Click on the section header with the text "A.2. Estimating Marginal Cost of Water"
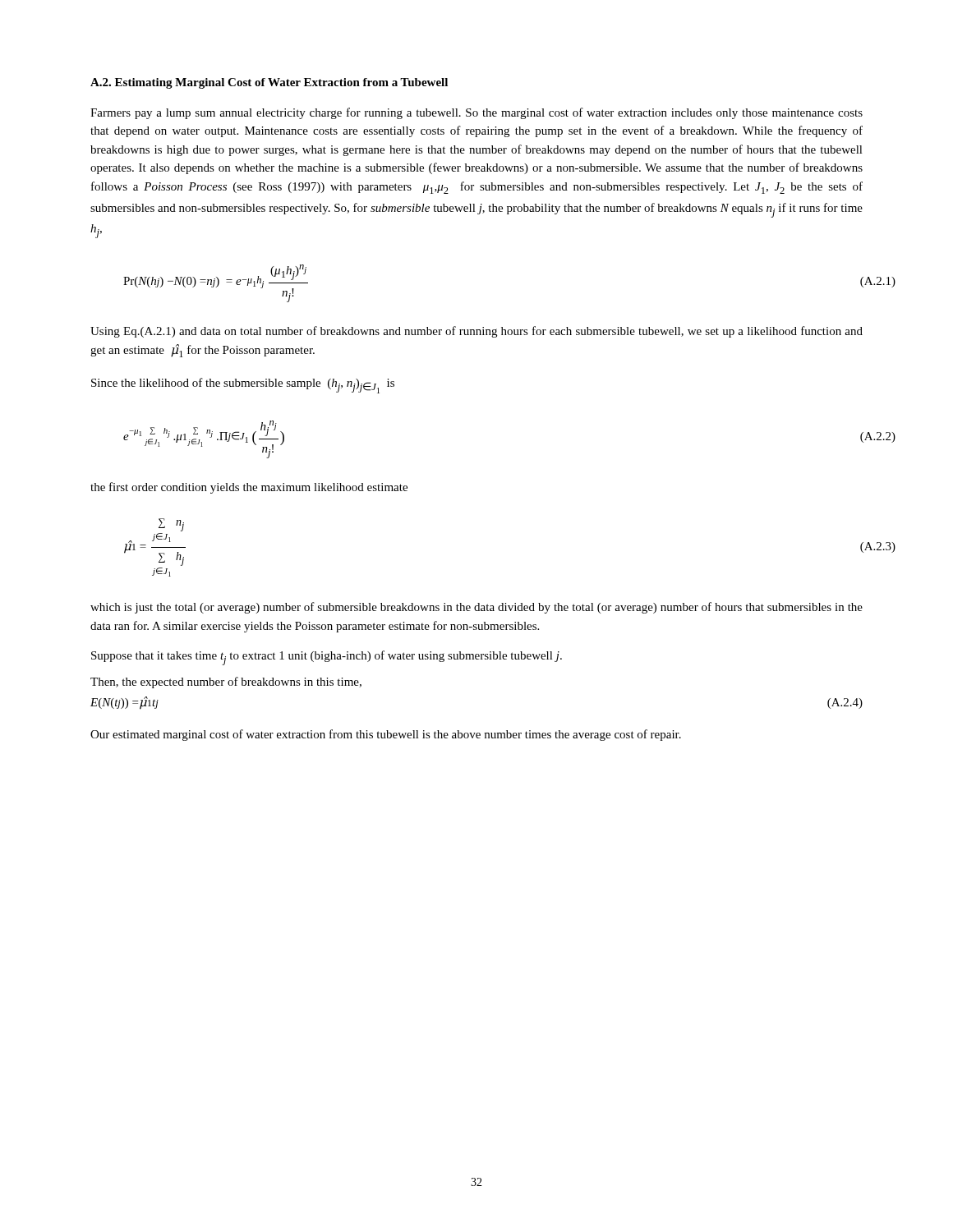The width and height of the screenshot is (953, 1232). tap(269, 82)
